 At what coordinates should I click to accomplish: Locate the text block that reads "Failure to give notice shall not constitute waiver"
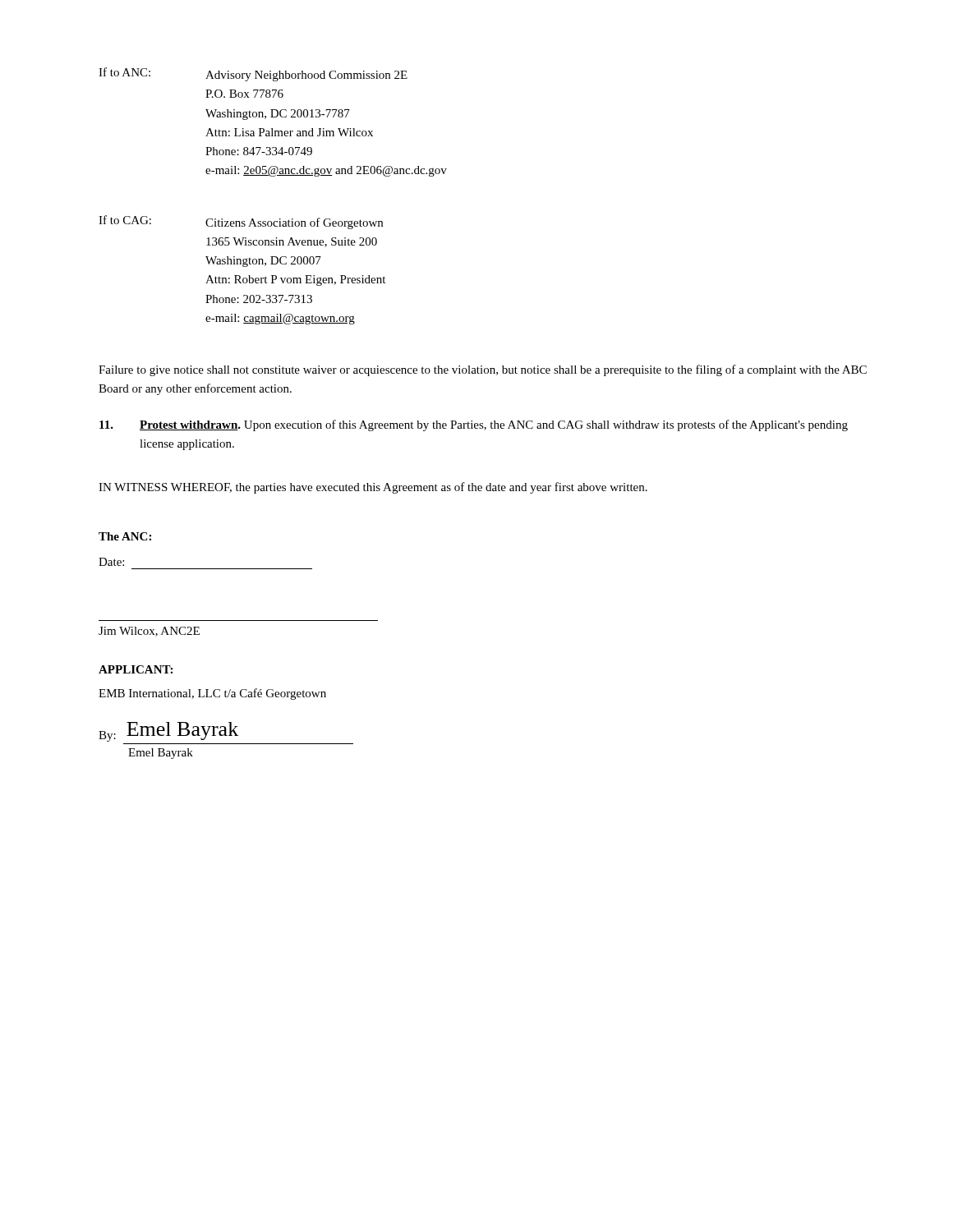click(x=483, y=379)
